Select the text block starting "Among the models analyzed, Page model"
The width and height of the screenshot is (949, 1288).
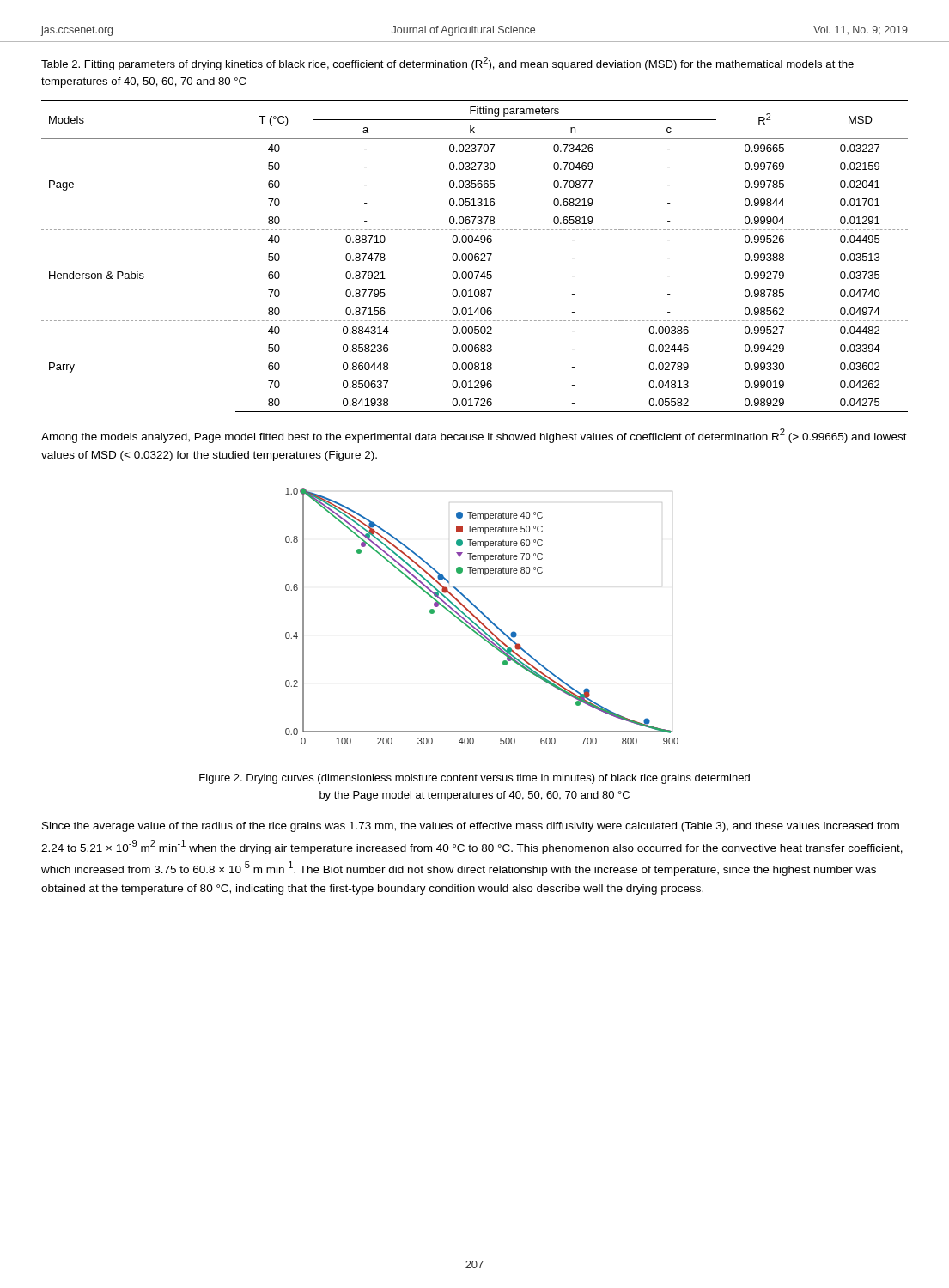tap(474, 444)
